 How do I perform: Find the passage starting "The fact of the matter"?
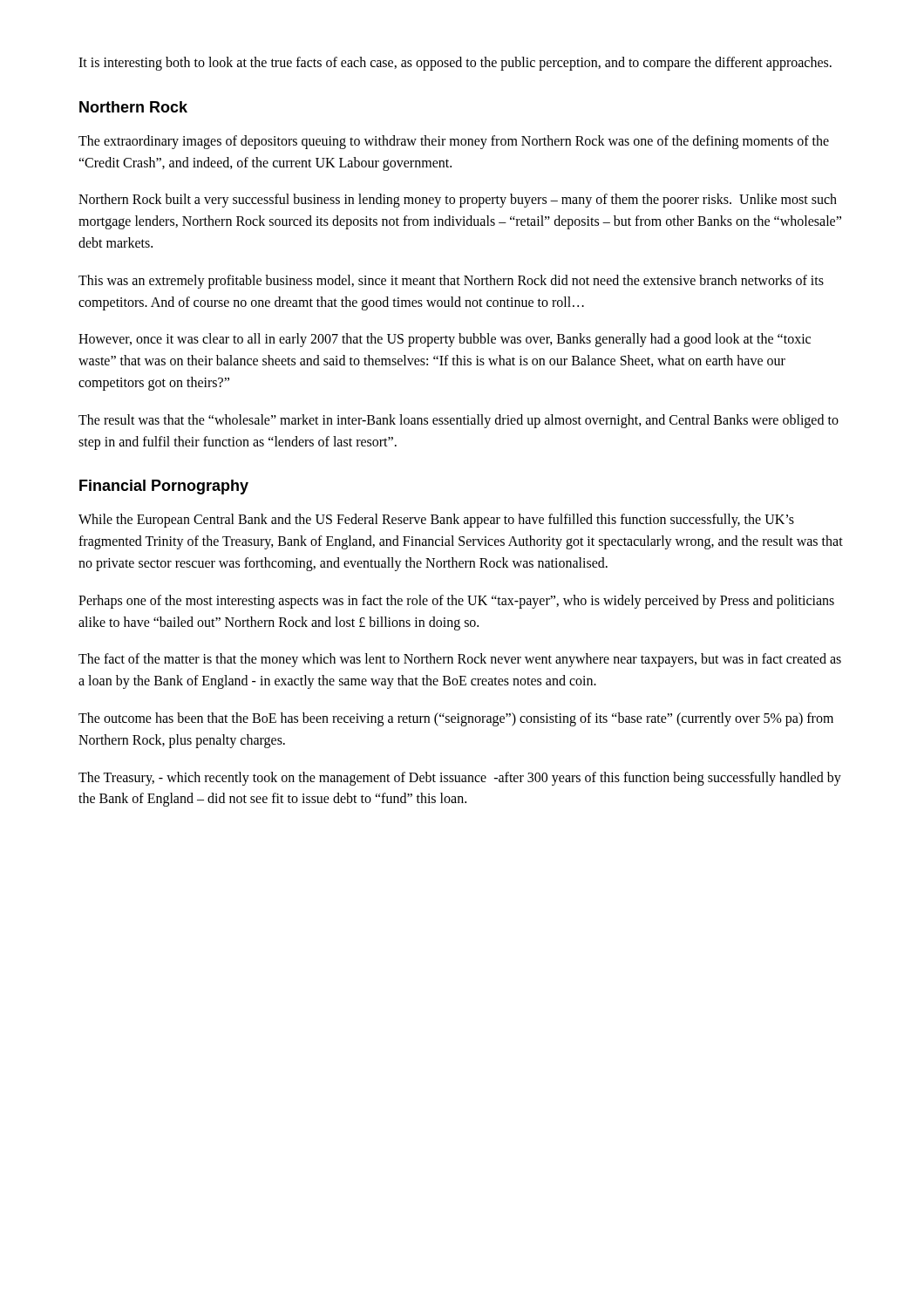coord(460,670)
